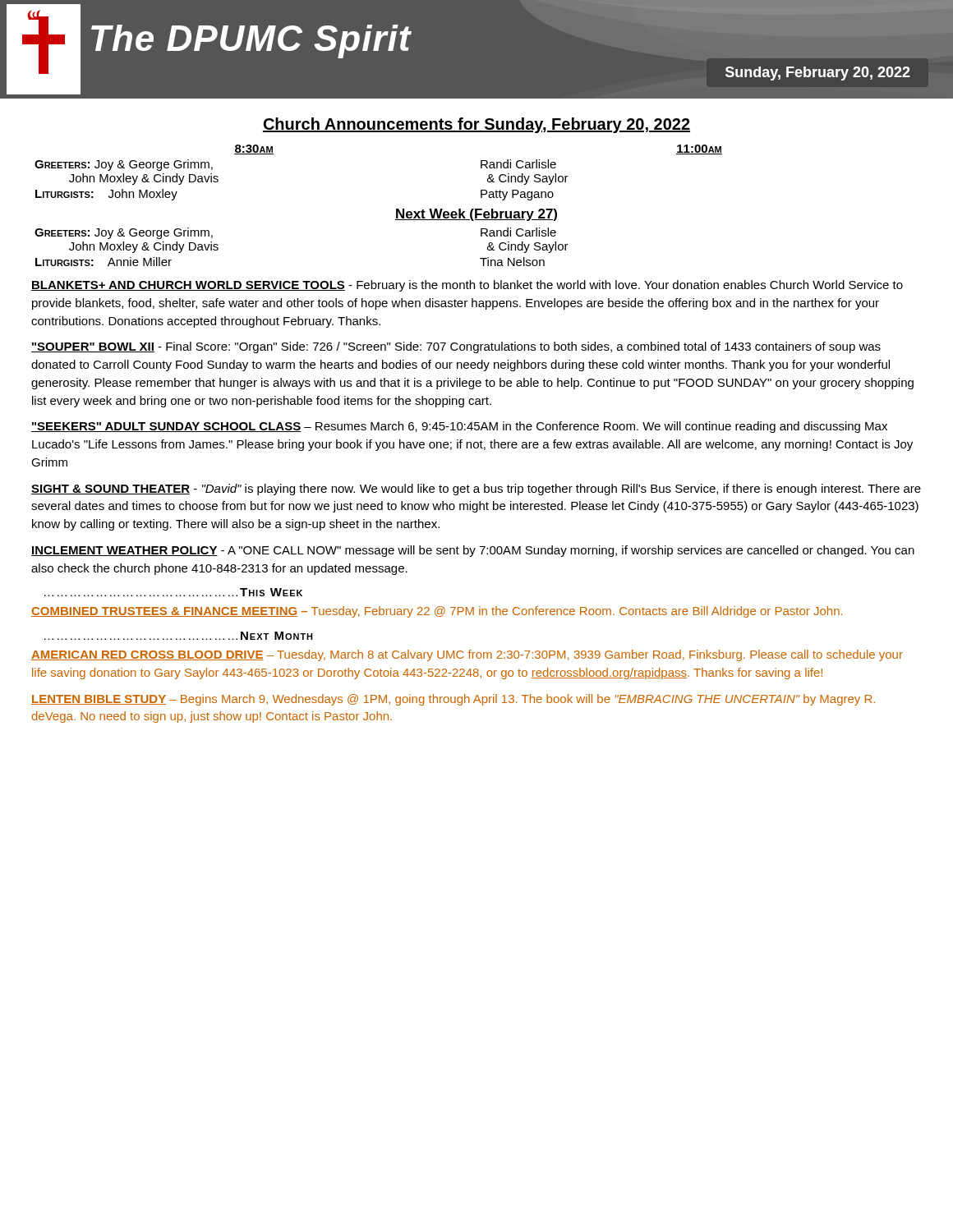
Task: Point to the region starting ""SOUPER" BOWL XII - Final Score: "Organ""
Action: [473, 373]
